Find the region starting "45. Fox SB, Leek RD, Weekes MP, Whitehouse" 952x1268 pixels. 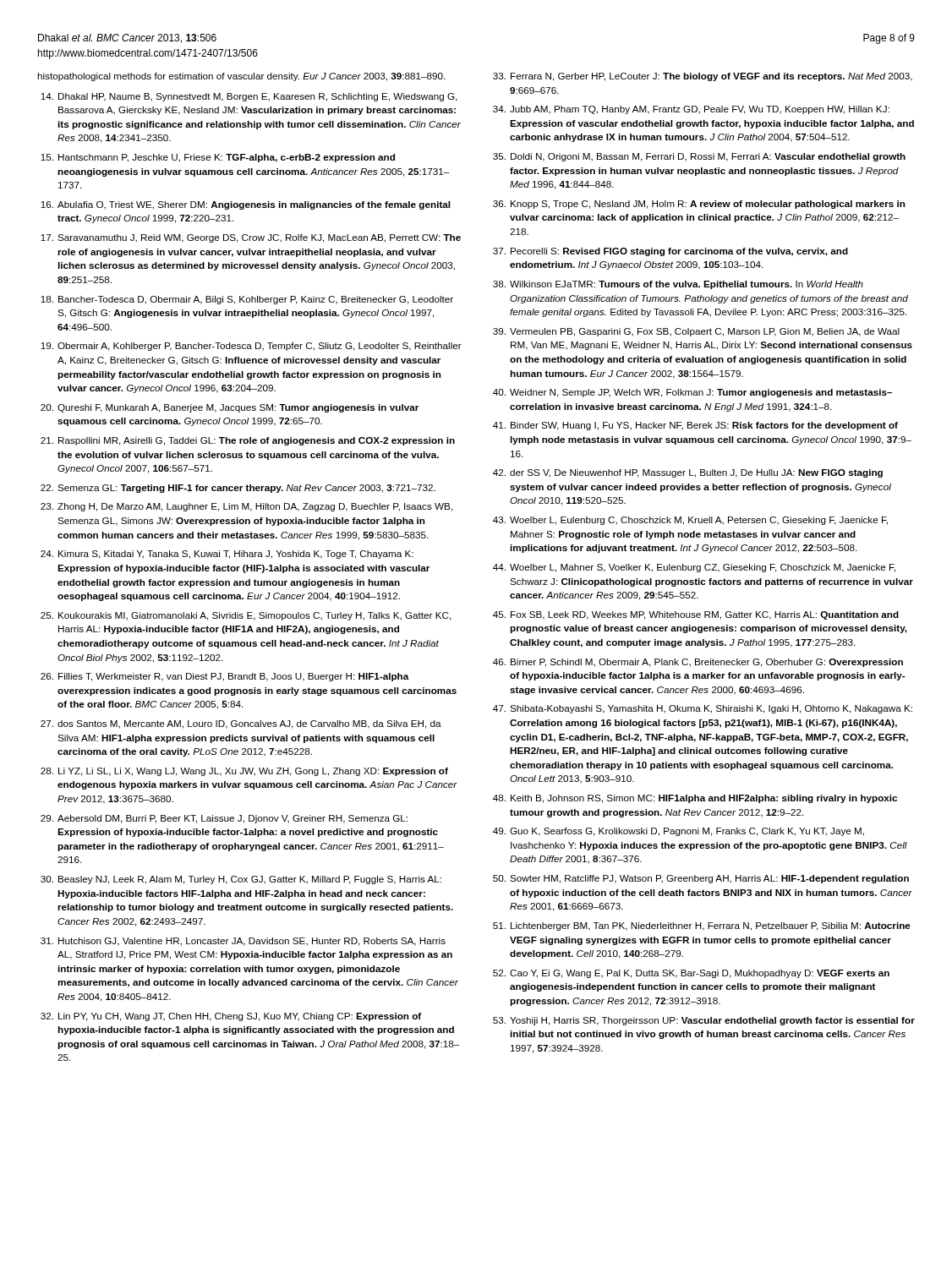click(702, 629)
